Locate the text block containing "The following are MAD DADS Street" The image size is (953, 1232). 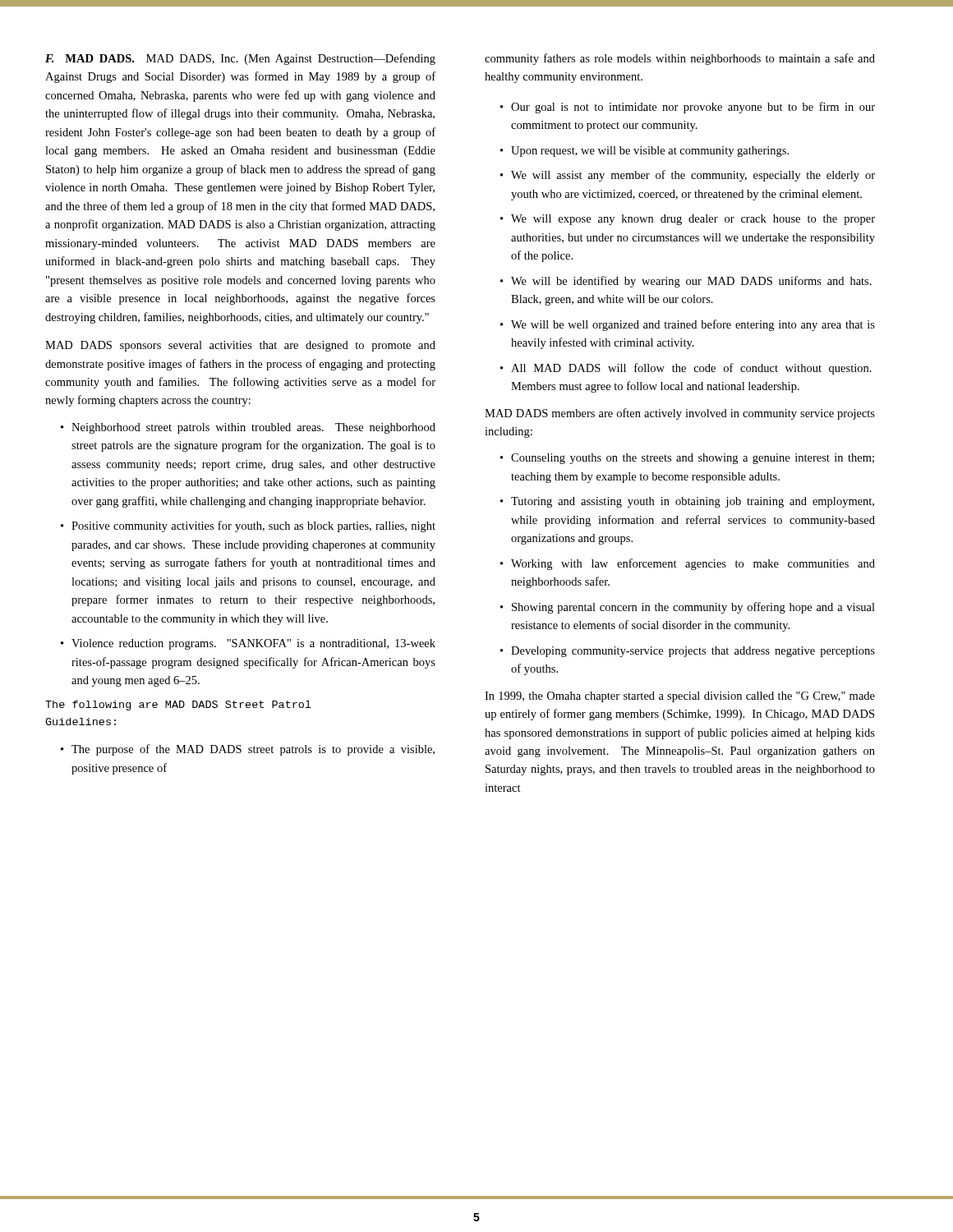click(240, 715)
